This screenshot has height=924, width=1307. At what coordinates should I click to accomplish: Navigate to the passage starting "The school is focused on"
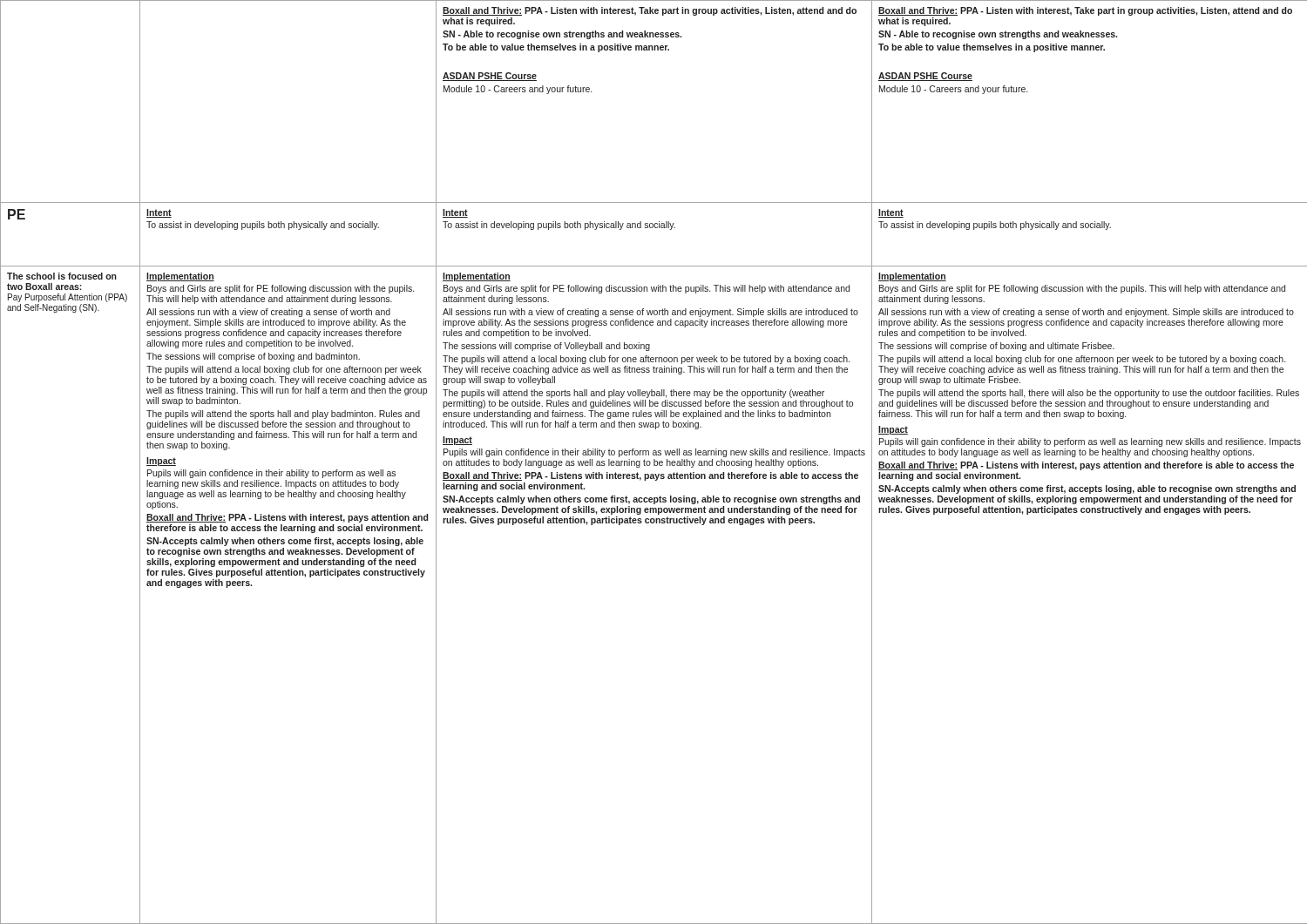pos(67,292)
